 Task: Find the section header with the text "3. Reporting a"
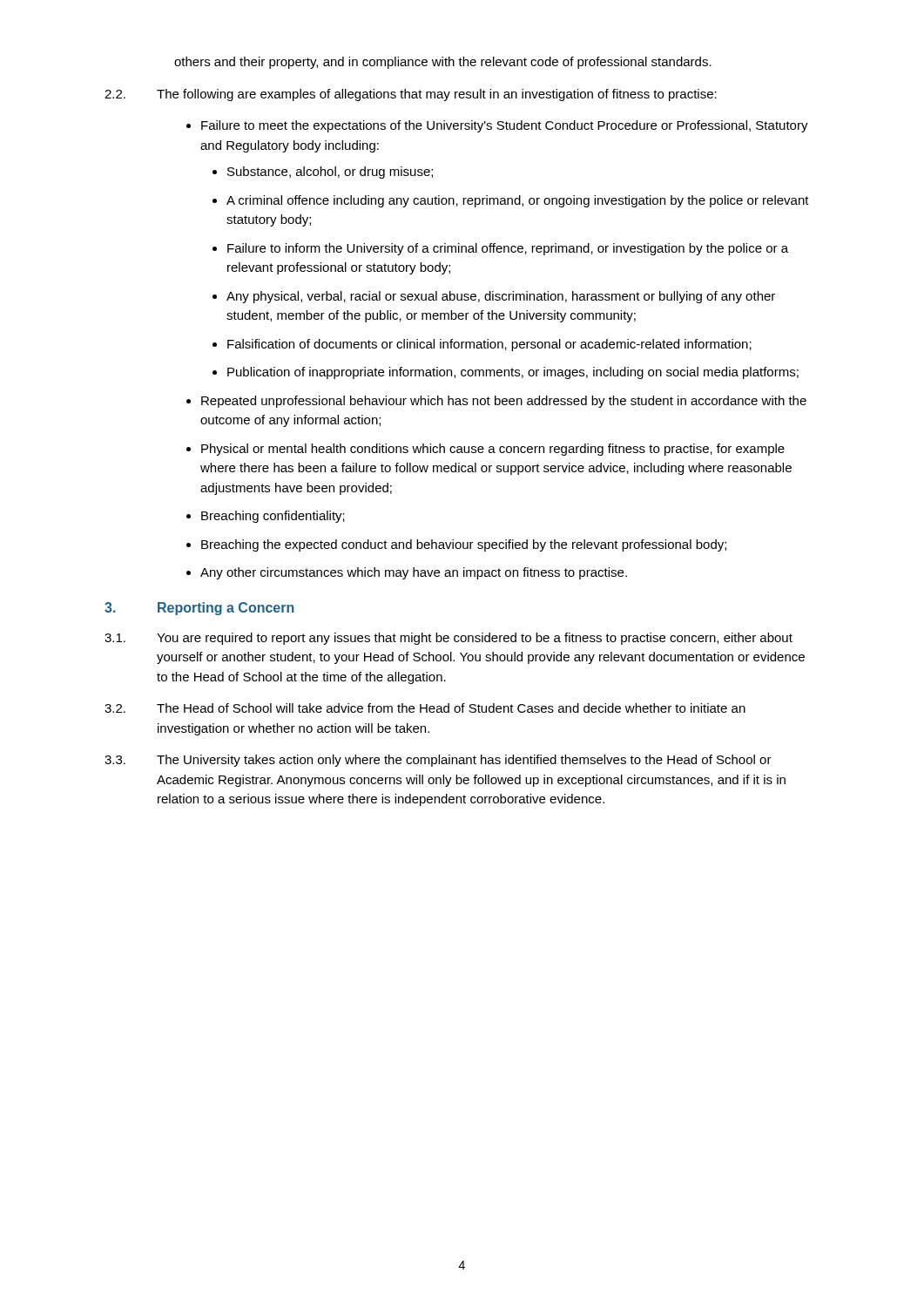tap(200, 608)
